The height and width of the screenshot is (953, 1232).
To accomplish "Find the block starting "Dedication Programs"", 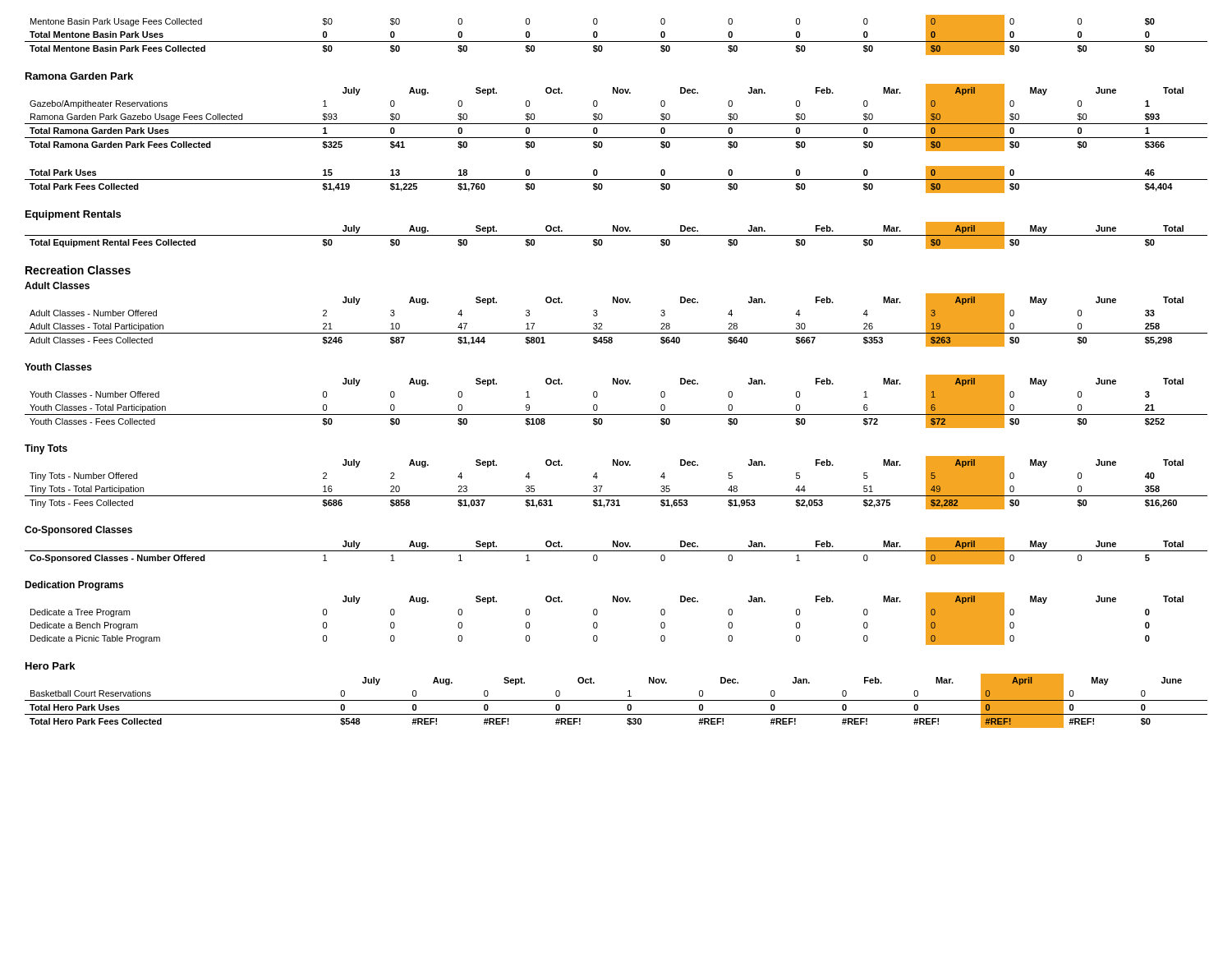I will point(74,585).
